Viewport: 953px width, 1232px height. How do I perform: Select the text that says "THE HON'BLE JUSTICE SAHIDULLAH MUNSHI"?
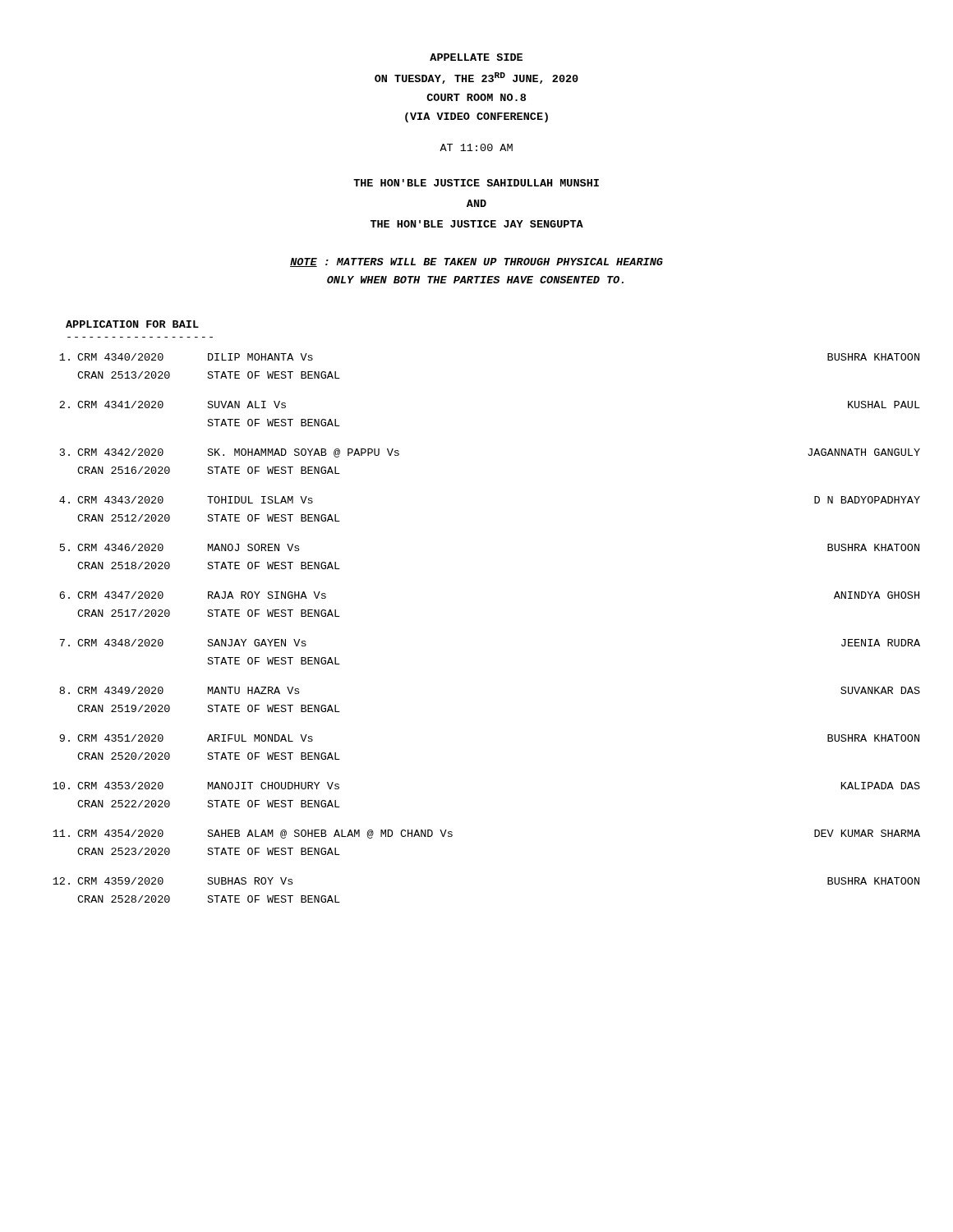[x=476, y=184]
